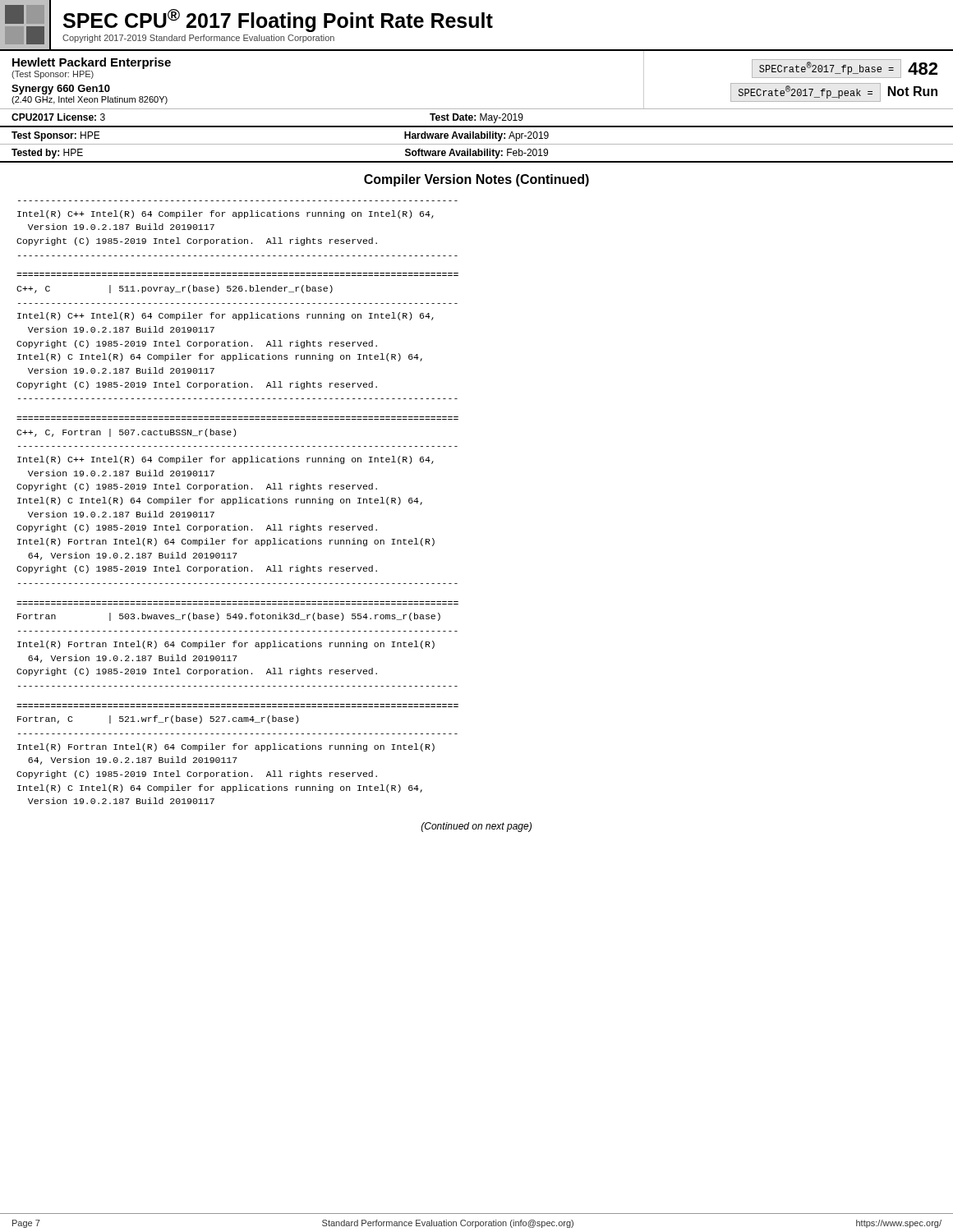Click on the block starting "(Continued on next page)"
Viewport: 953px width, 1232px height.
click(476, 826)
